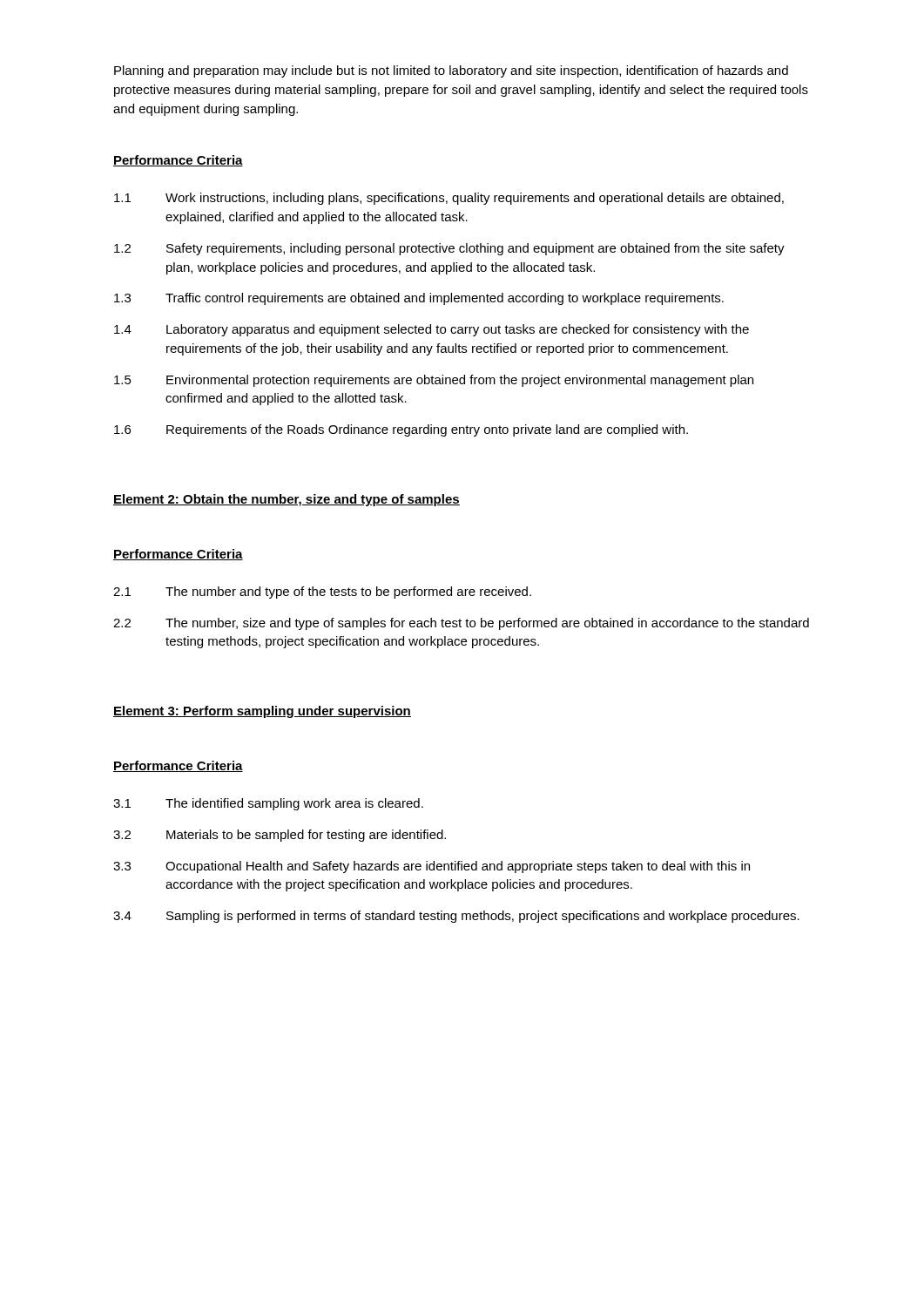Navigate to the block starting "Element 3: Perform sampling under"
Screen dimensions: 1307x924
pos(262,711)
